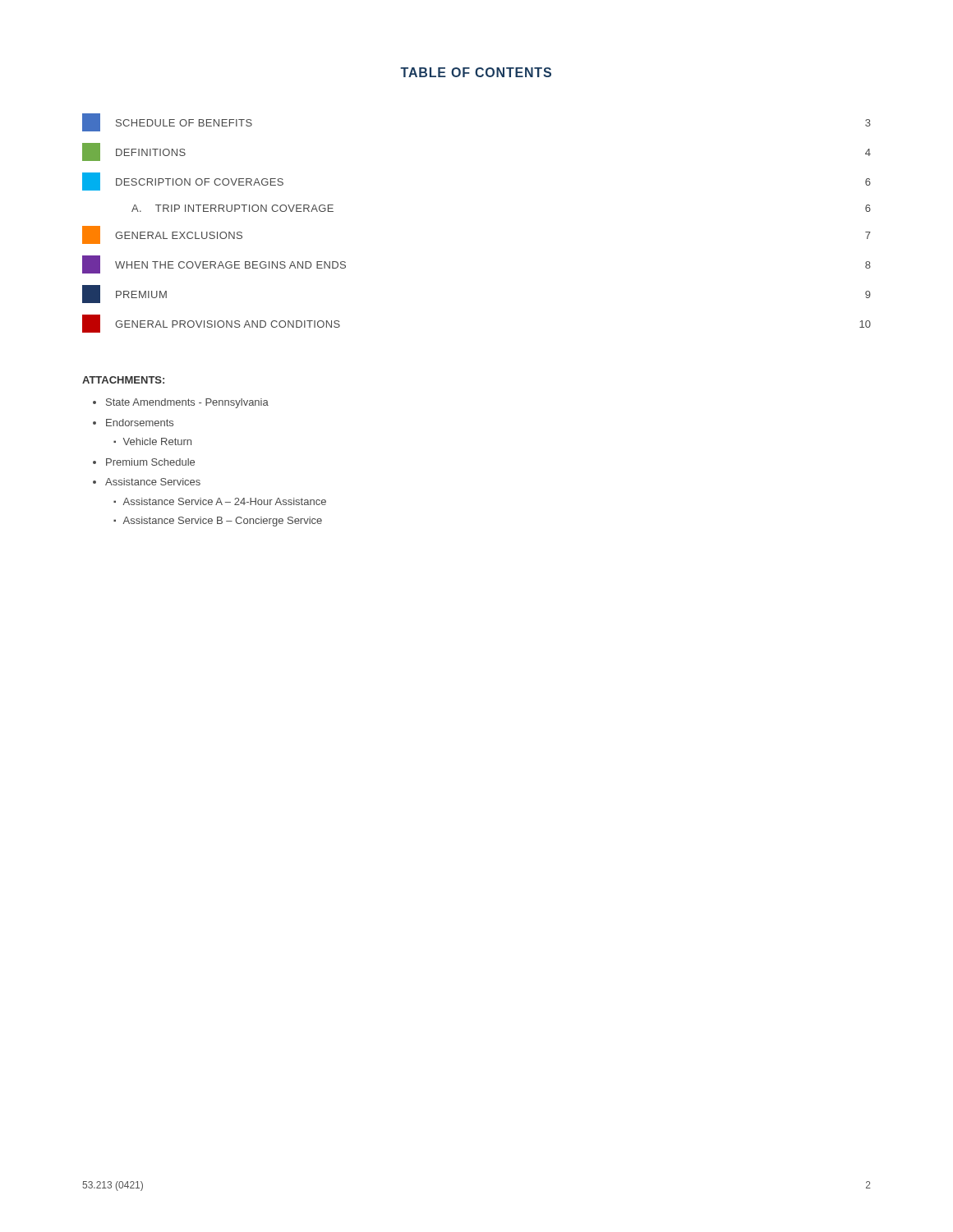The height and width of the screenshot is (1232, 953).
Task: Where does it say "Endorsements Vehicle Return"?
Action: 140,423
